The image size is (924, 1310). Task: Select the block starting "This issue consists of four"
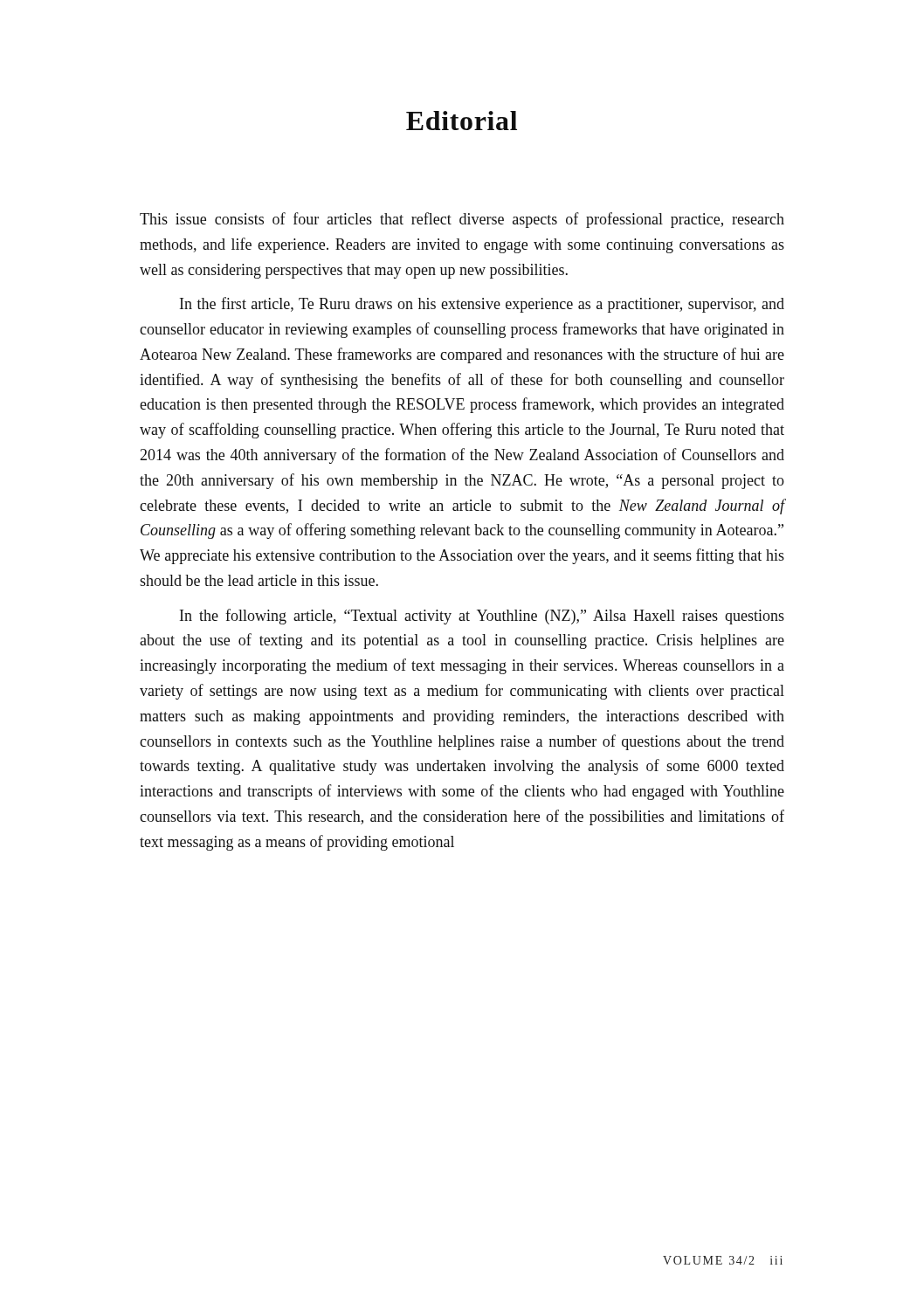pos(462,531)
